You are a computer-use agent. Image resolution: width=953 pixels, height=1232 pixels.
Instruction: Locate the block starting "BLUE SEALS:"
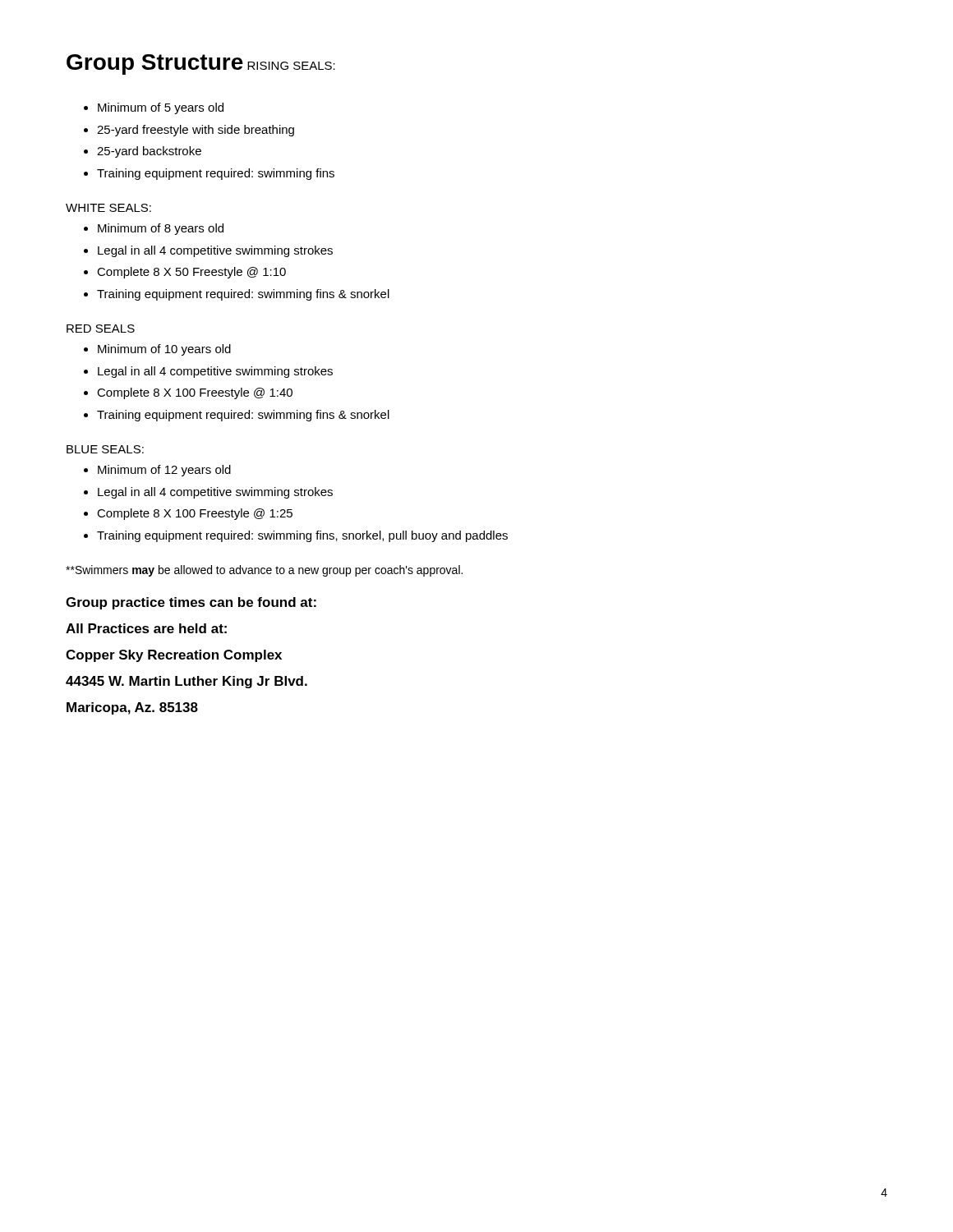(105, 449)
